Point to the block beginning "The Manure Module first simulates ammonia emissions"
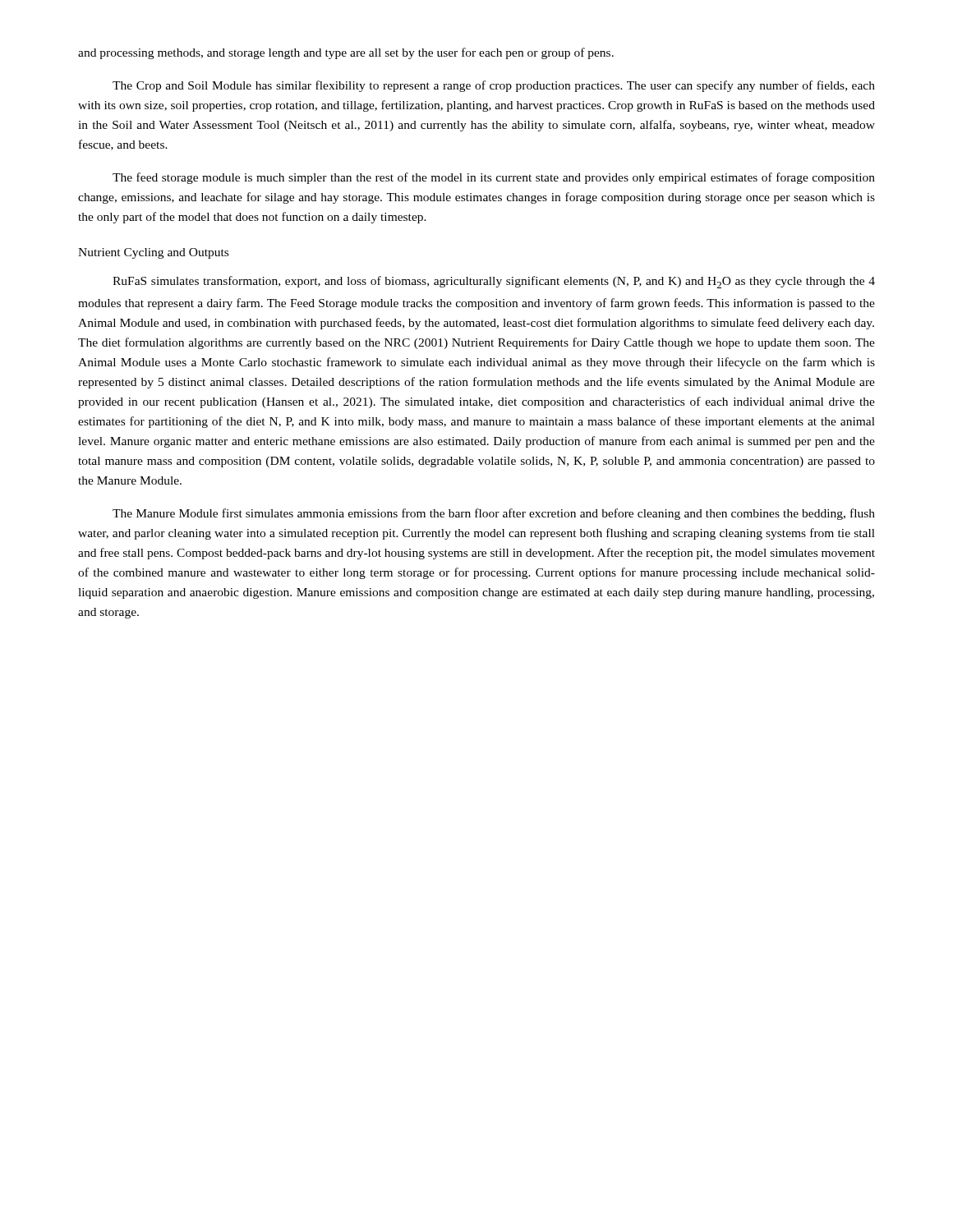Screen dimensions: 1232x953 [476, 563]
